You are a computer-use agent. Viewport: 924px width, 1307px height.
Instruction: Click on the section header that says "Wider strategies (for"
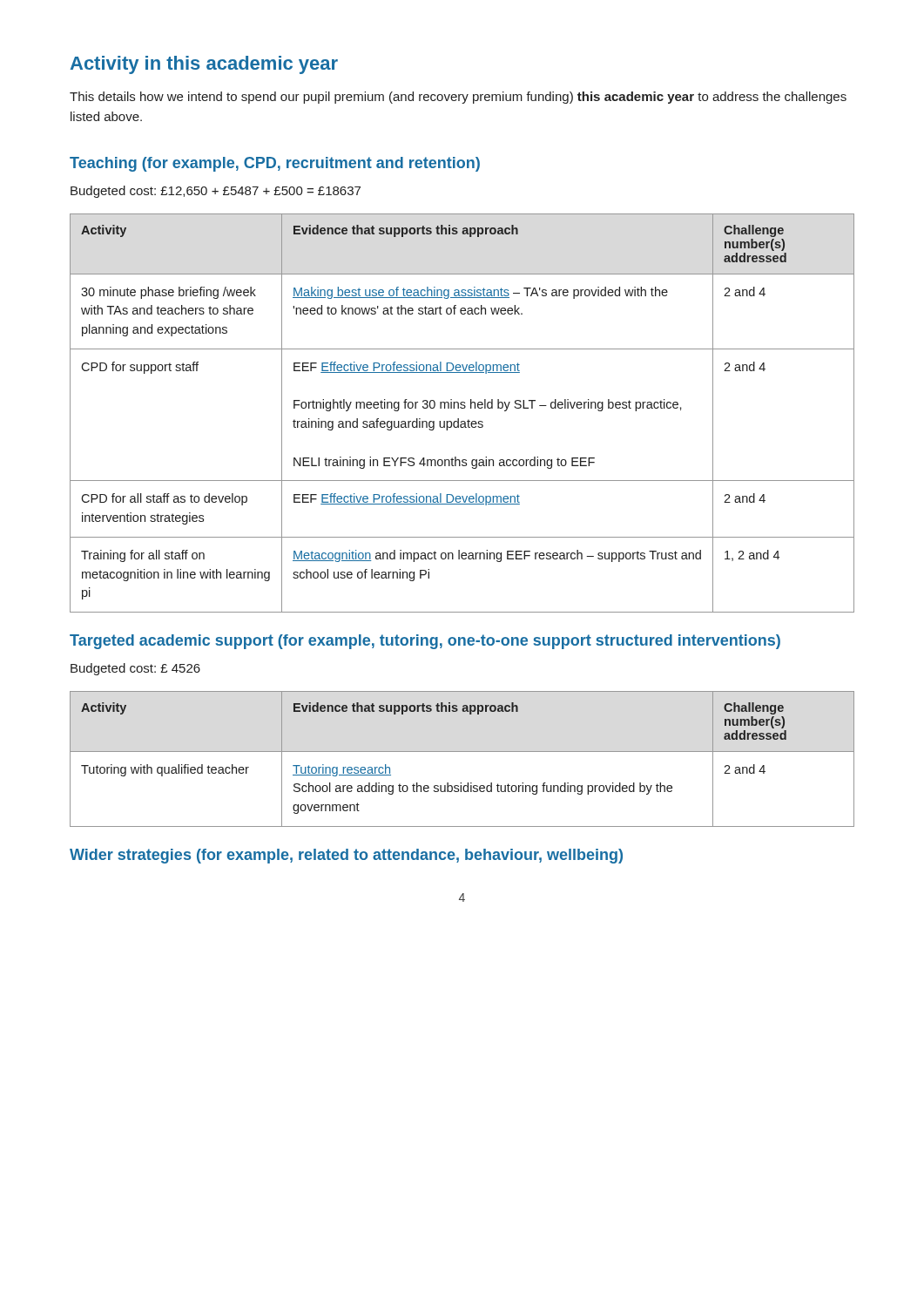coord(462,855)
